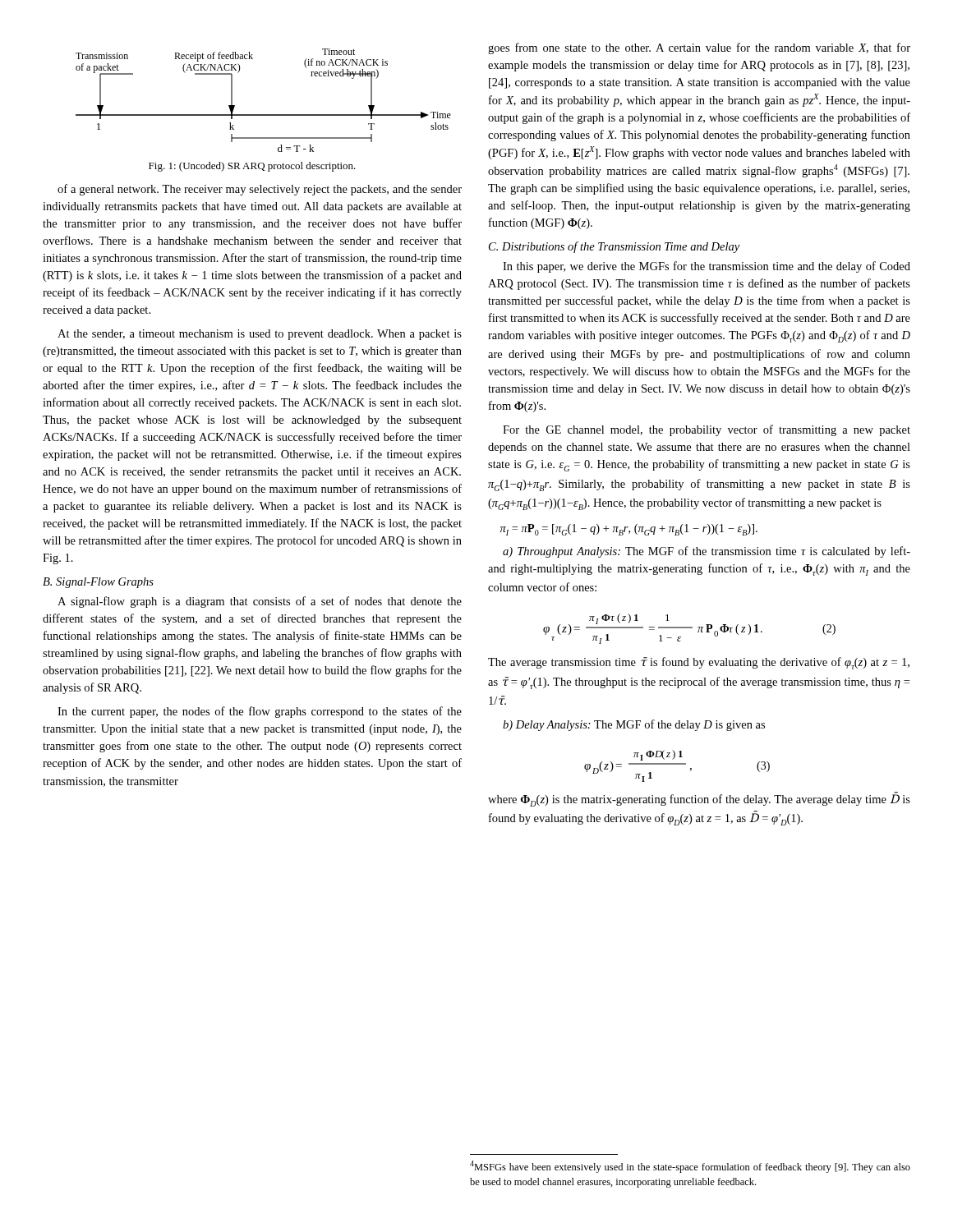This screenshot has height=1232, width=953.
Task: Where is the caption that starts "Fig. 1: (Uncoded) SR ARQ protocol"?
Action: [x=252, y=165]
